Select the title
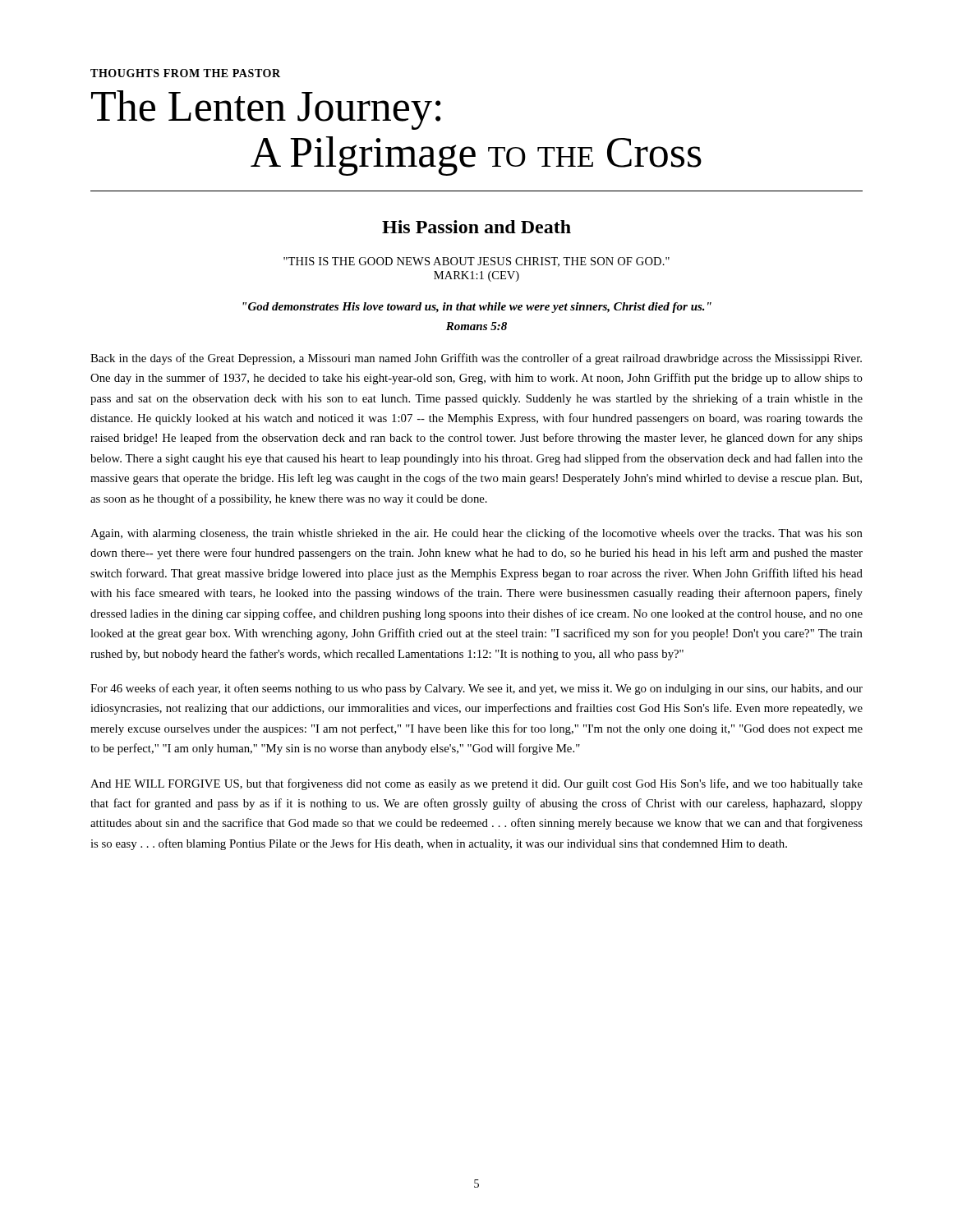This screenshot has width=953, height=1232. [476, 130]
